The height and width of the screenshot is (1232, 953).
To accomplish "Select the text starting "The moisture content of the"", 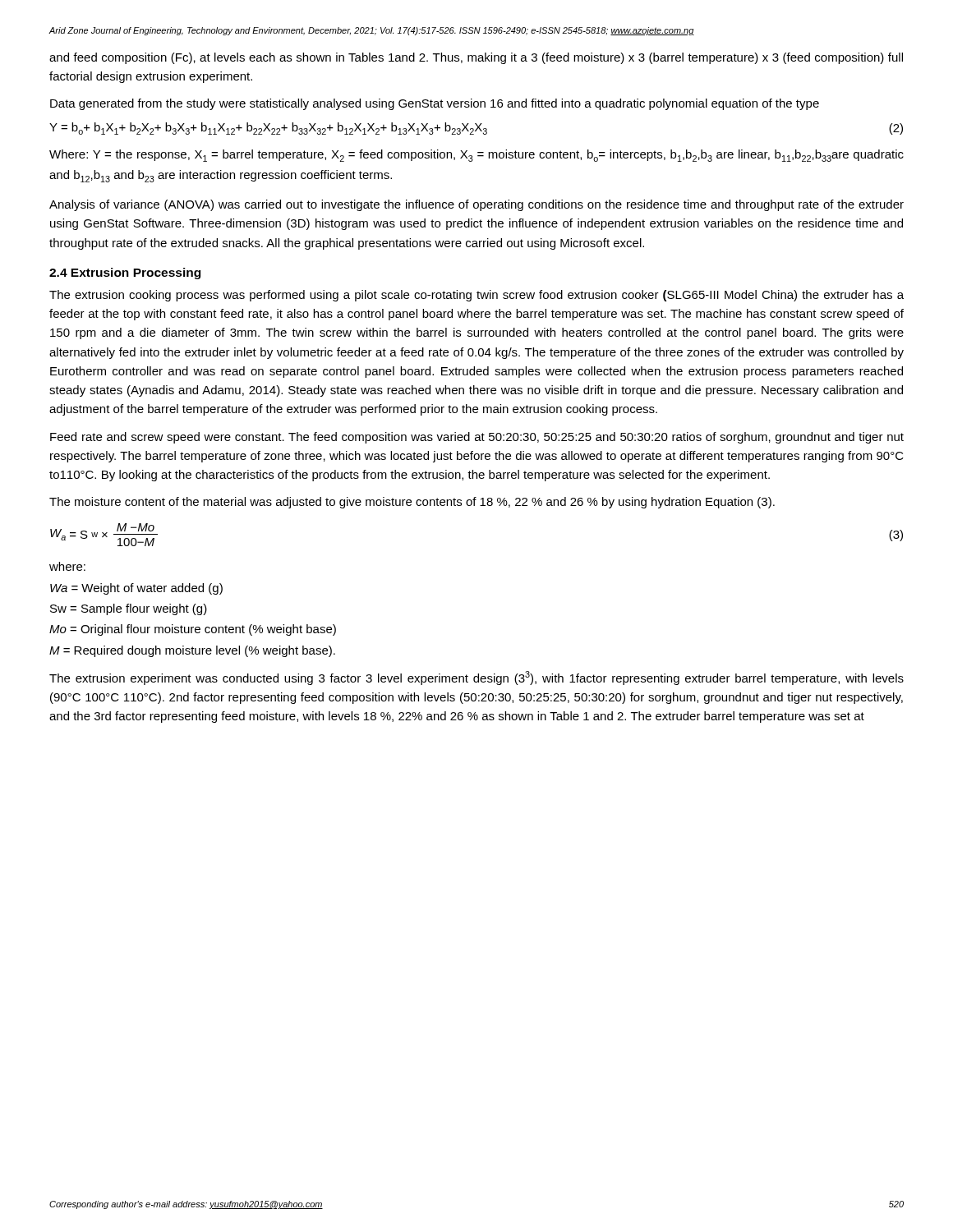I will 412,502.
